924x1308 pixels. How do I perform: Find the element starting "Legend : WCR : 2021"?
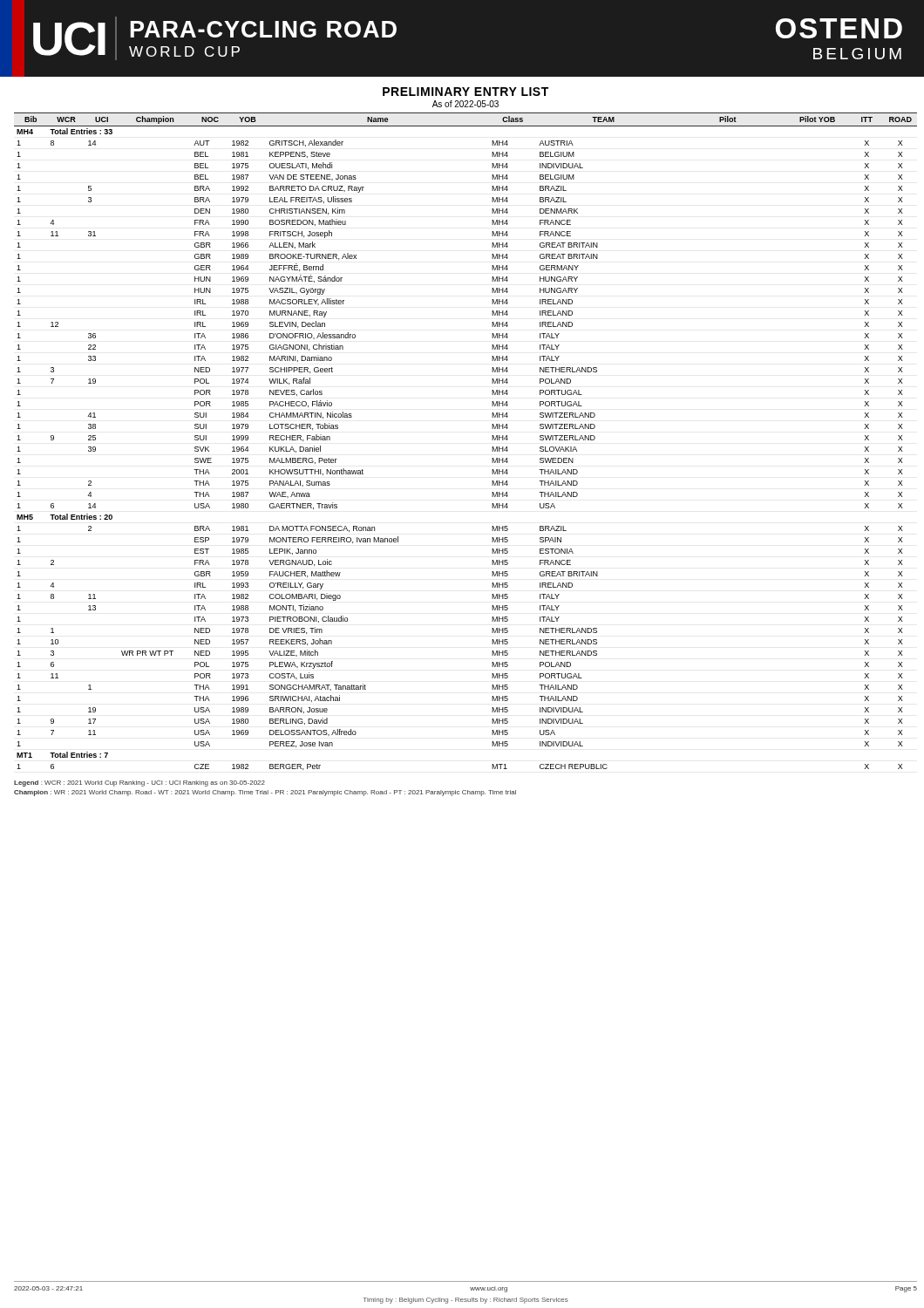tap(265, 787)
